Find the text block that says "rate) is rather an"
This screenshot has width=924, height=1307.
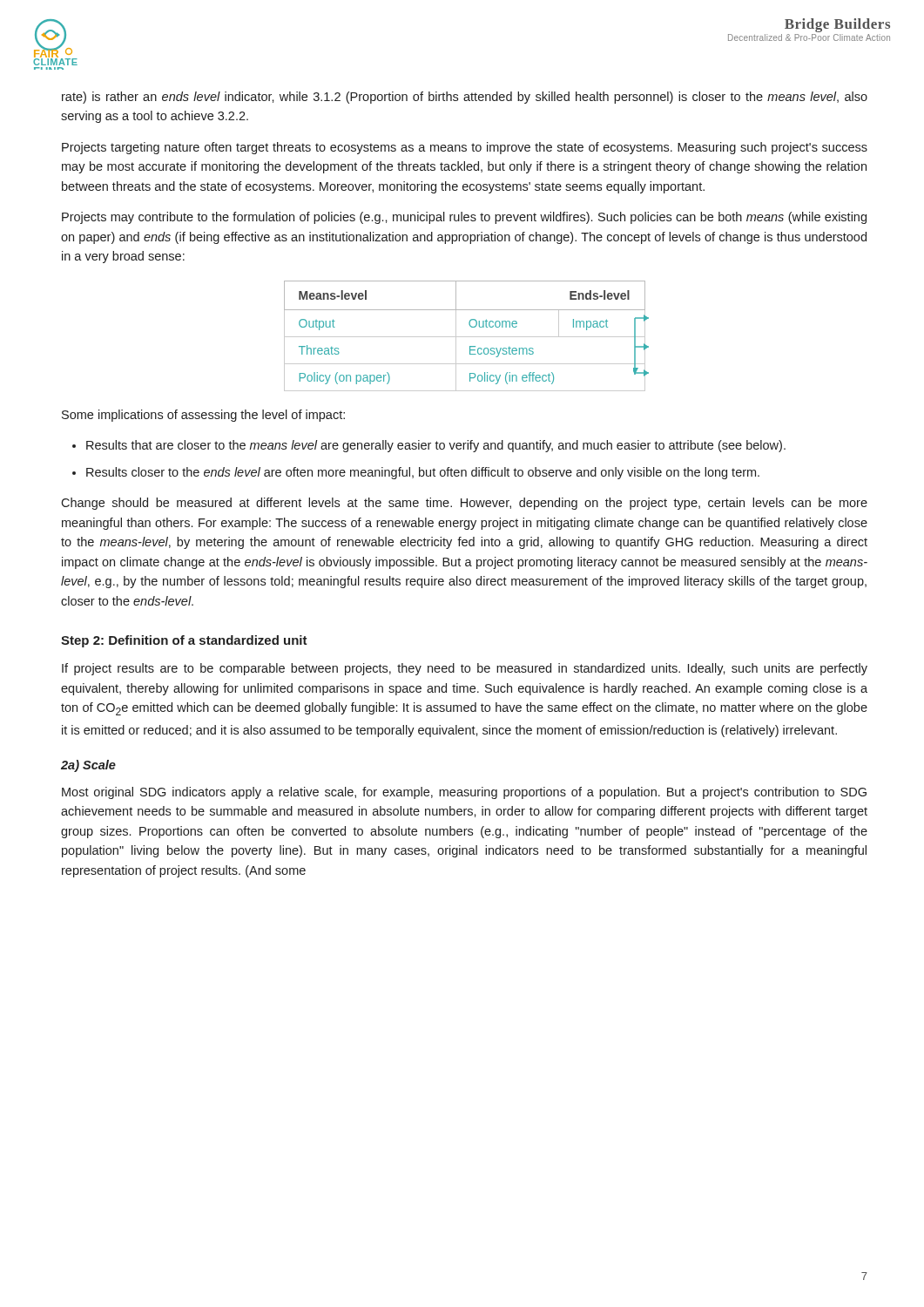(x=464, y=107)
